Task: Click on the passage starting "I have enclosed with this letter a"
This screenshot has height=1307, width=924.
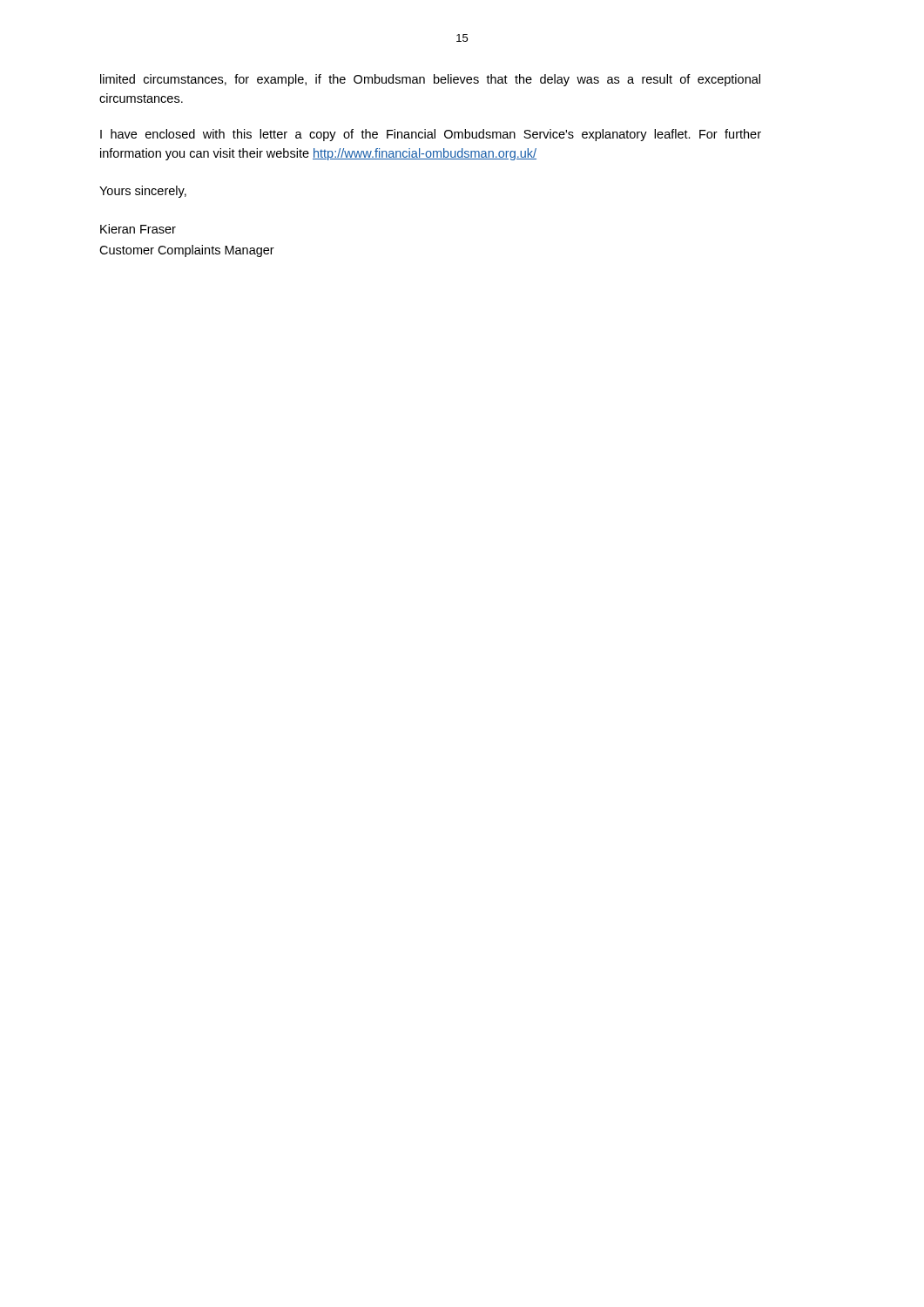Action: point(430,144)
